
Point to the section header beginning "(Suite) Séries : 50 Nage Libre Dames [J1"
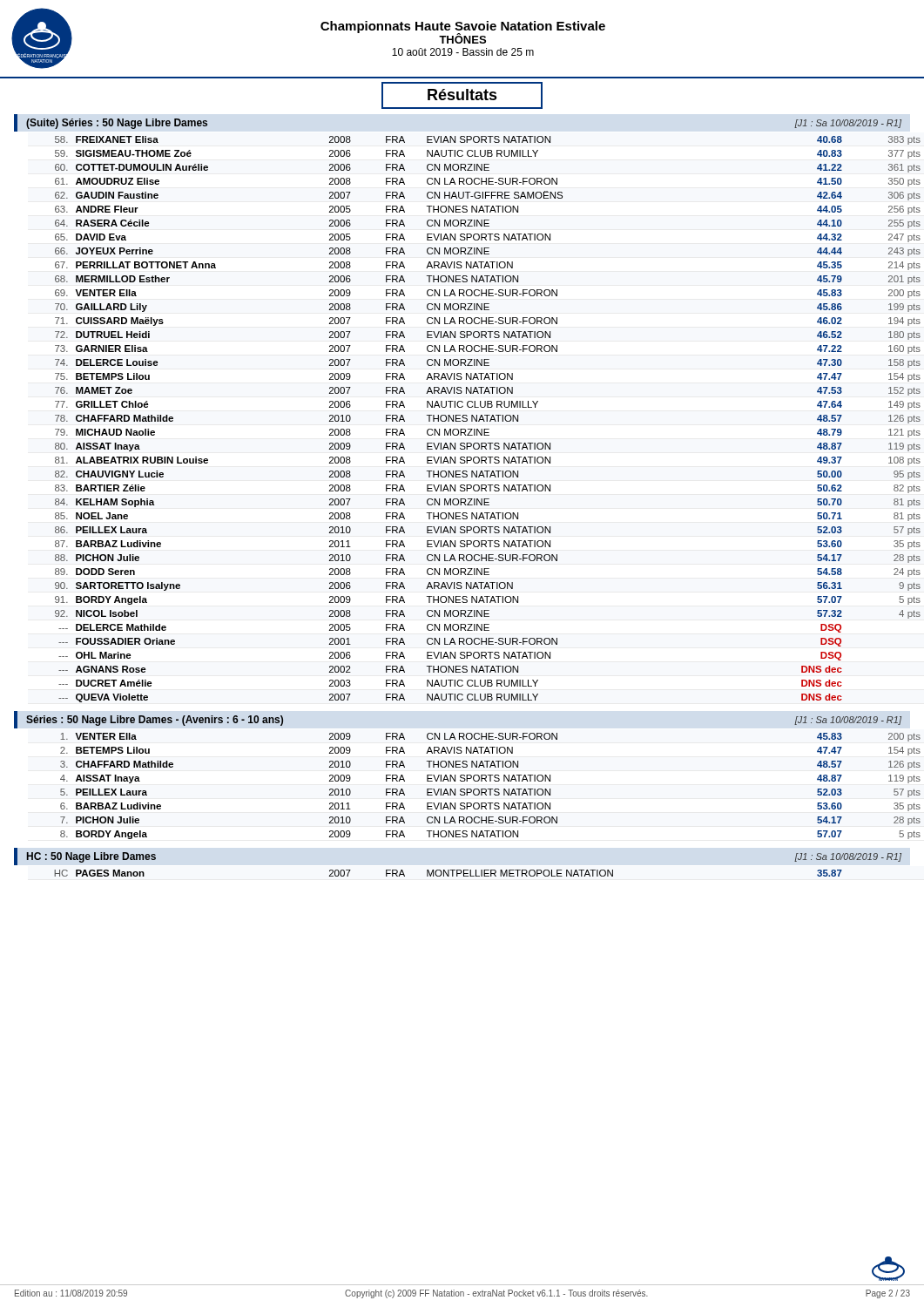[121, 123]
